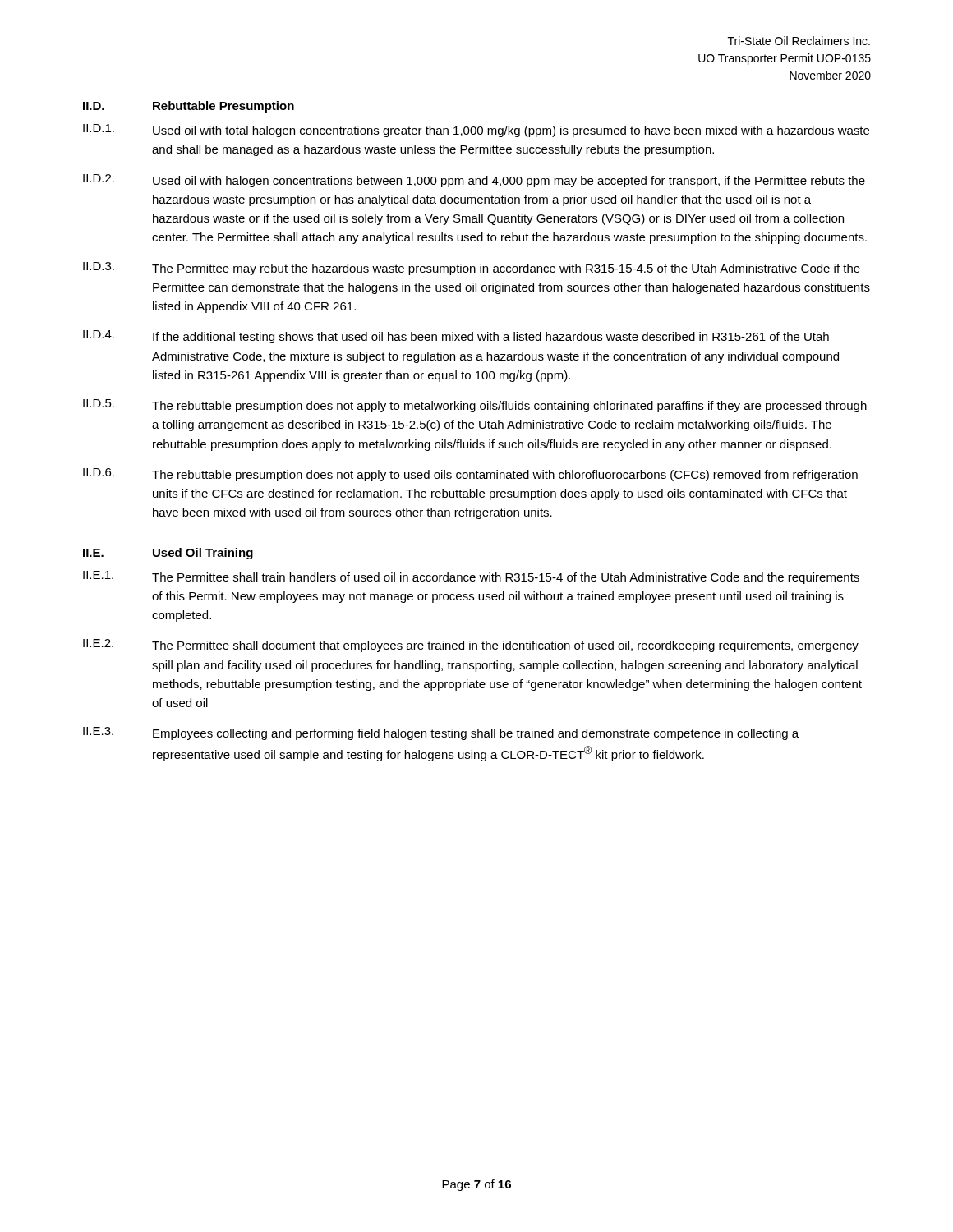
Task: Click on the block starting "II.D. Rebuttable Presumption"
Action: click(188, 106)
